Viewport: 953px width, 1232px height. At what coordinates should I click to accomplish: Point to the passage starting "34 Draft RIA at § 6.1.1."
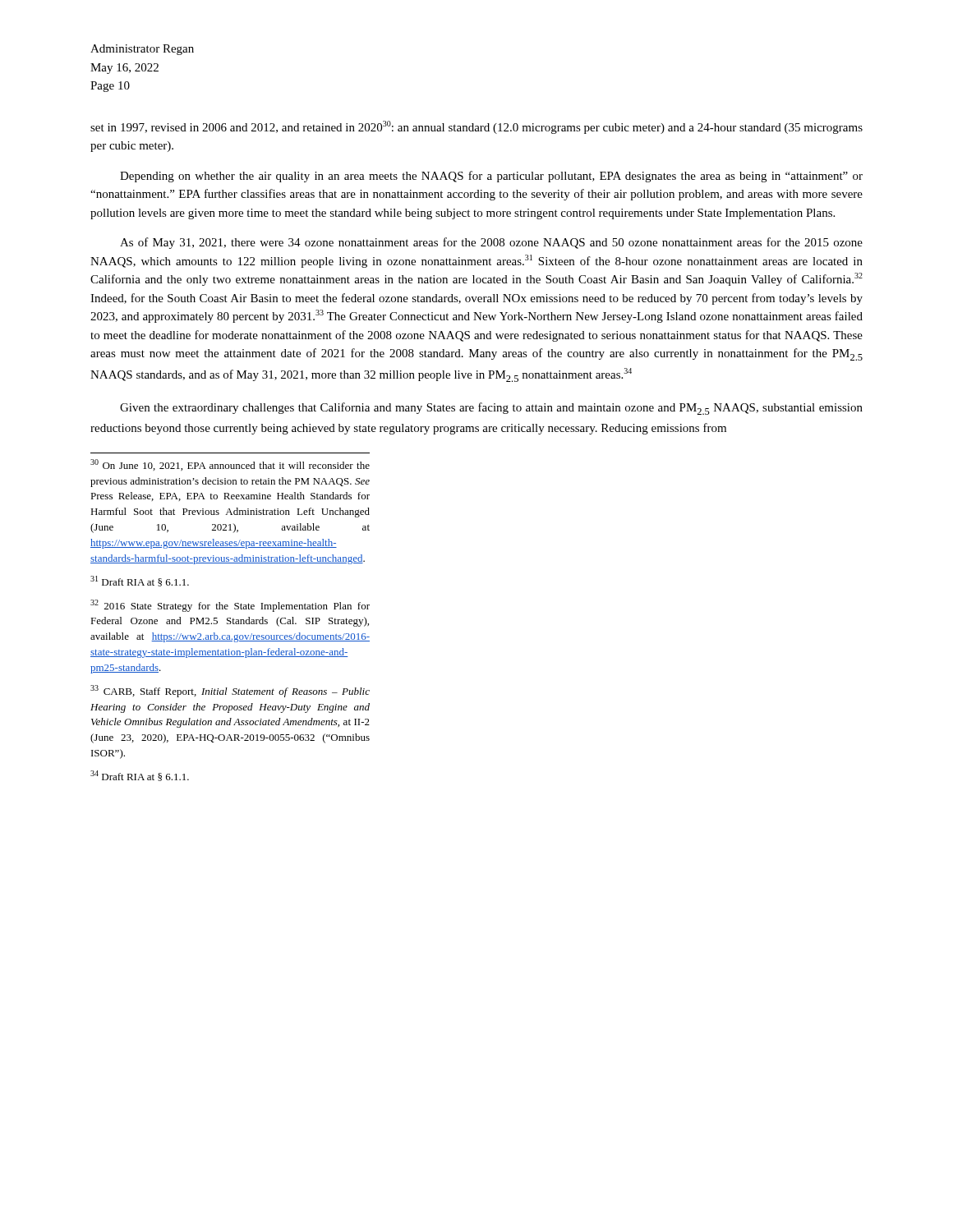click(140, 776)
